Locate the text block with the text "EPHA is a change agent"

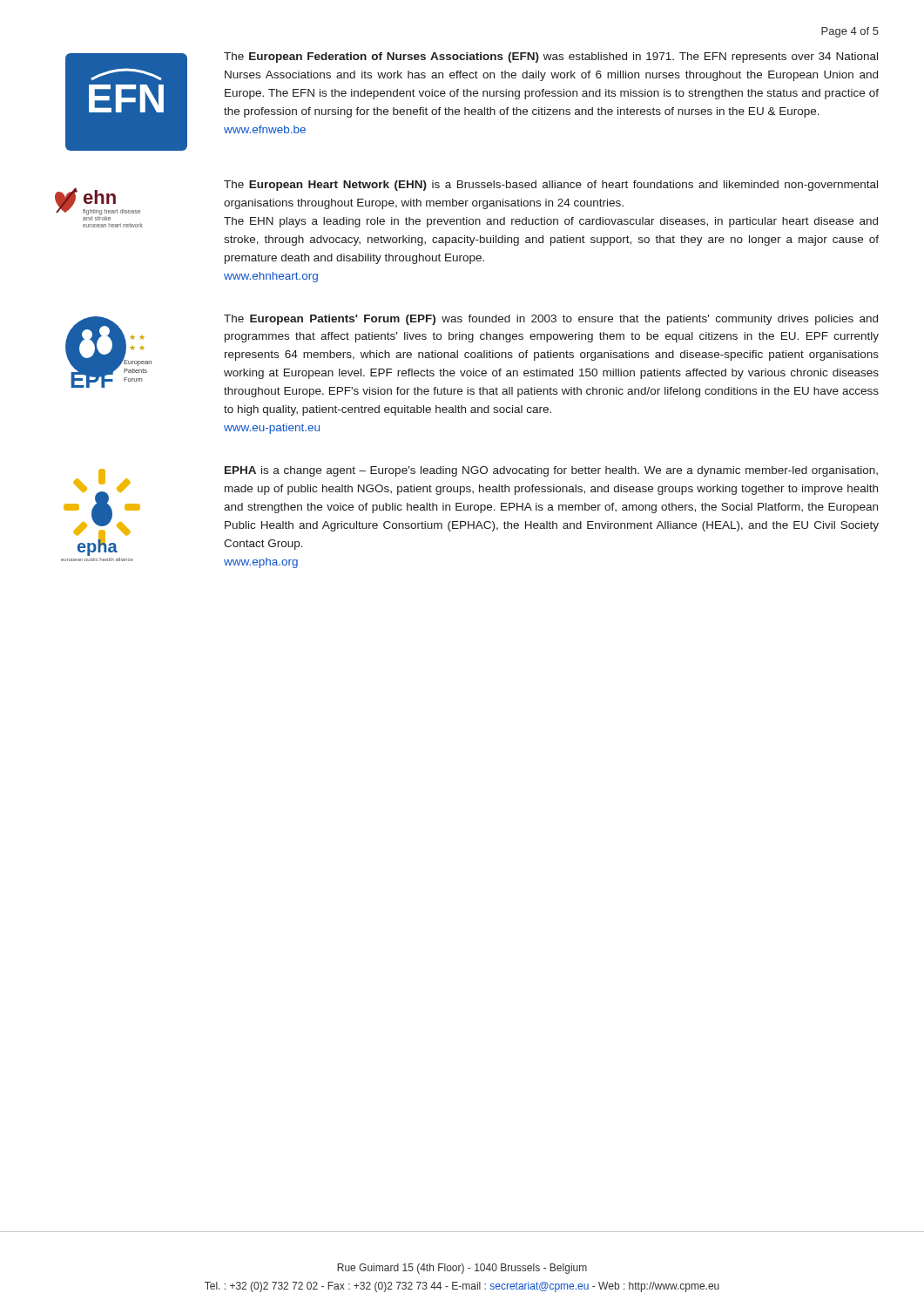pyautogui.click(x=551, y=516)
